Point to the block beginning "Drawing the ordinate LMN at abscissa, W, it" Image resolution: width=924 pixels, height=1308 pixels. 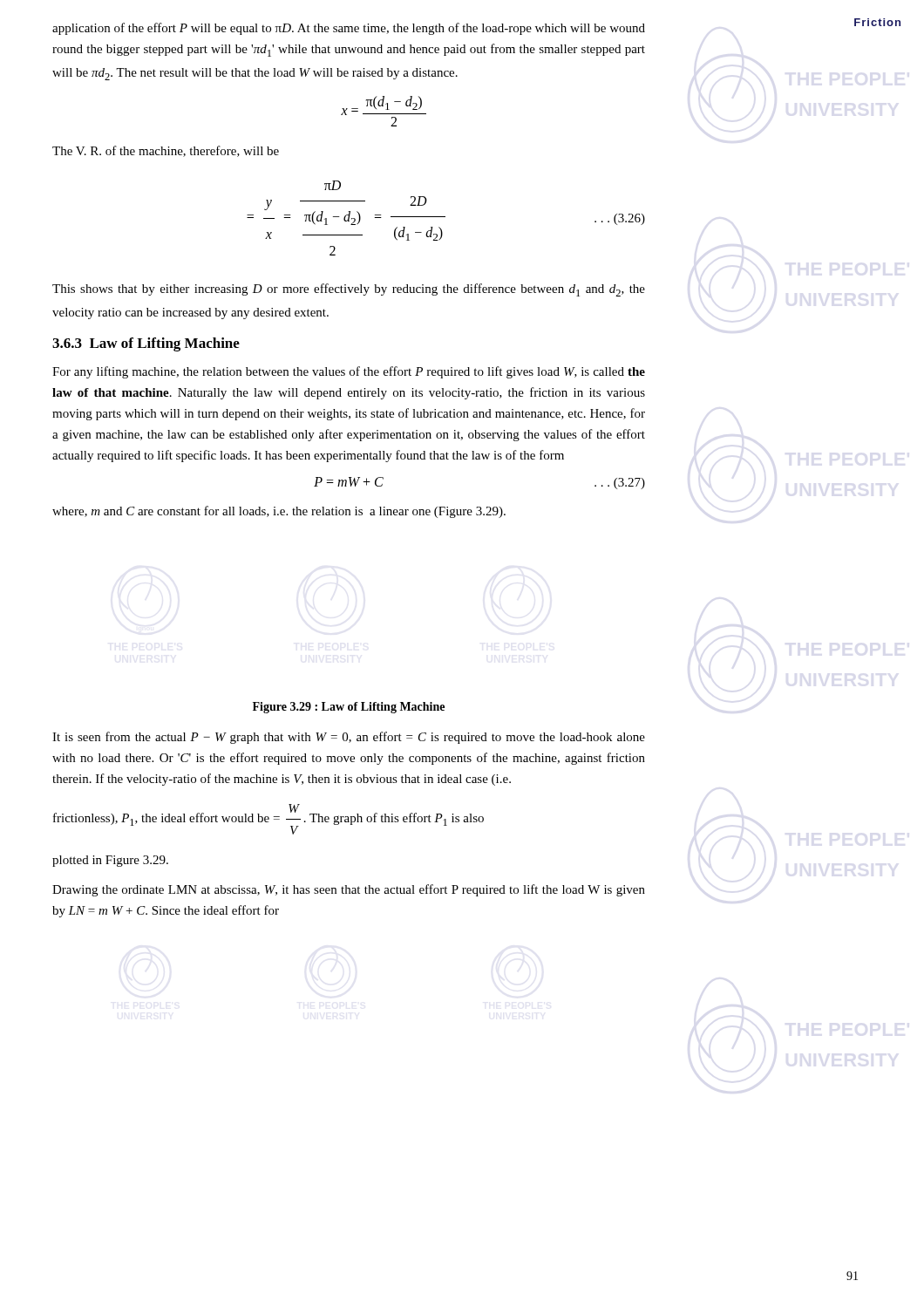349,900
